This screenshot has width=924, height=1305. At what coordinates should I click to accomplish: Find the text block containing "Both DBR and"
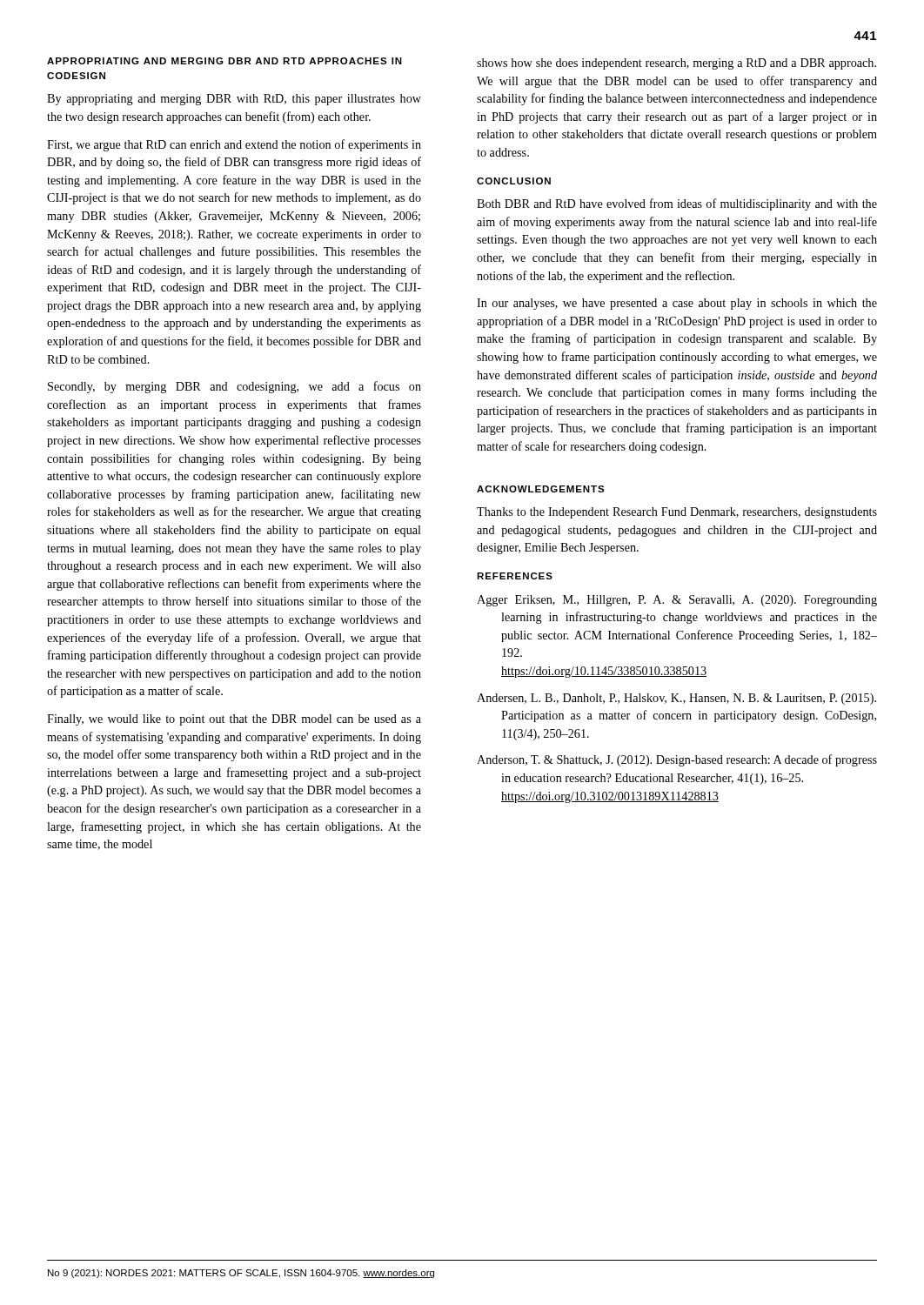click(677, 240)
